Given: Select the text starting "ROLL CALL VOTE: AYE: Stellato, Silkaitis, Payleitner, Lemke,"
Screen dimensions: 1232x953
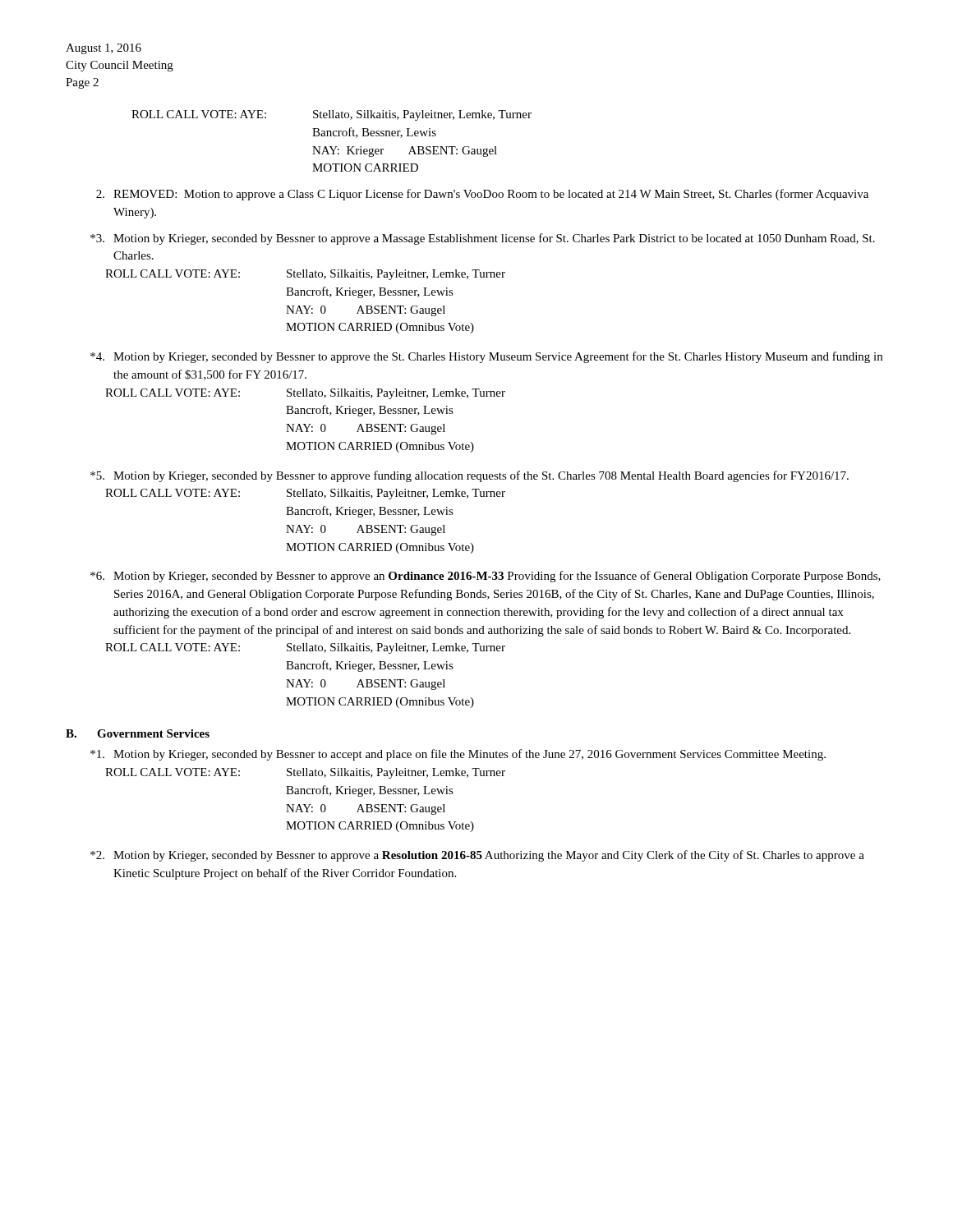Looking at the screenshot, I should 331,115.
